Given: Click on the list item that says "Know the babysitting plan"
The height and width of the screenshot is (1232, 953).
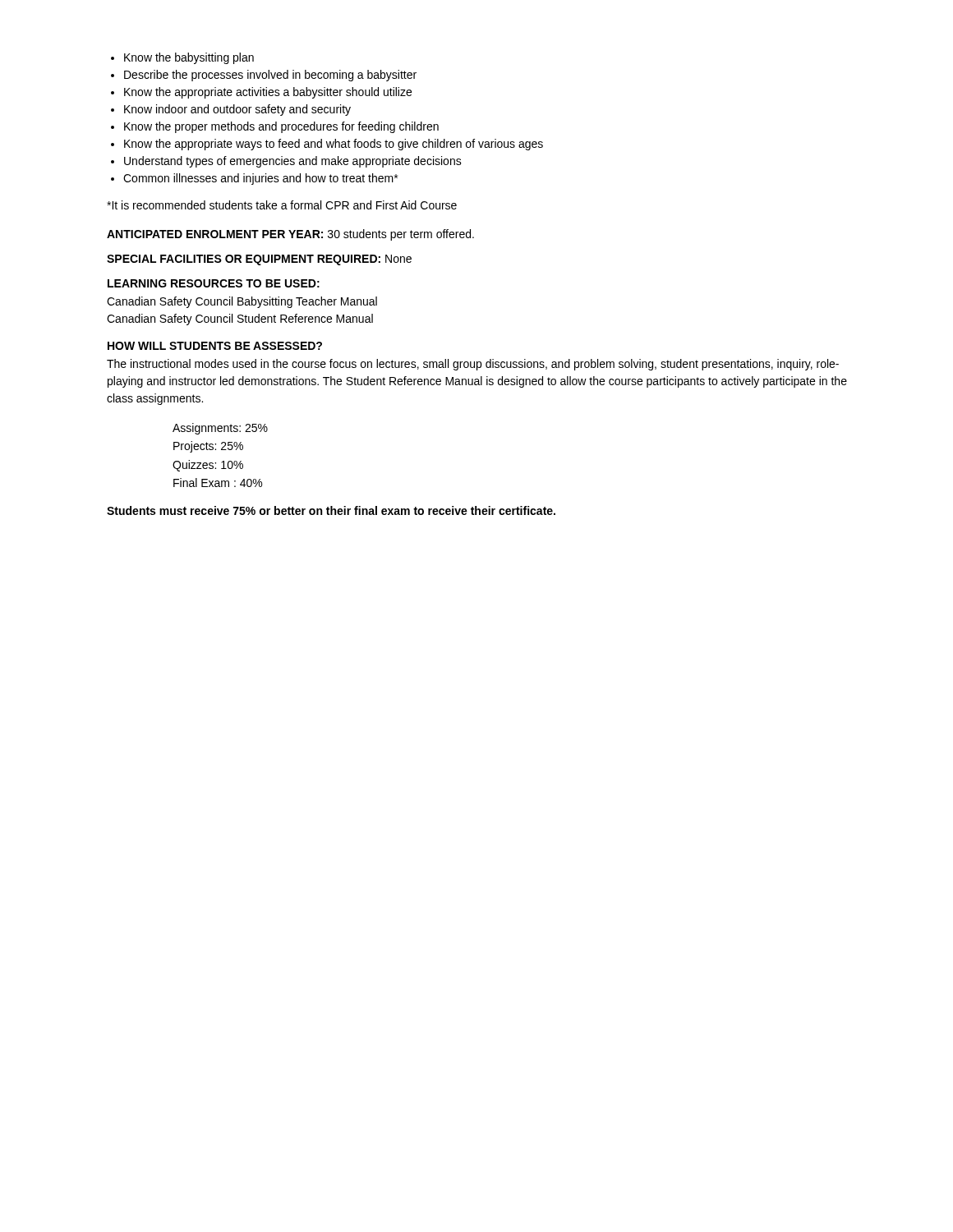Looking at the screenshot, I should coord(182,58).
